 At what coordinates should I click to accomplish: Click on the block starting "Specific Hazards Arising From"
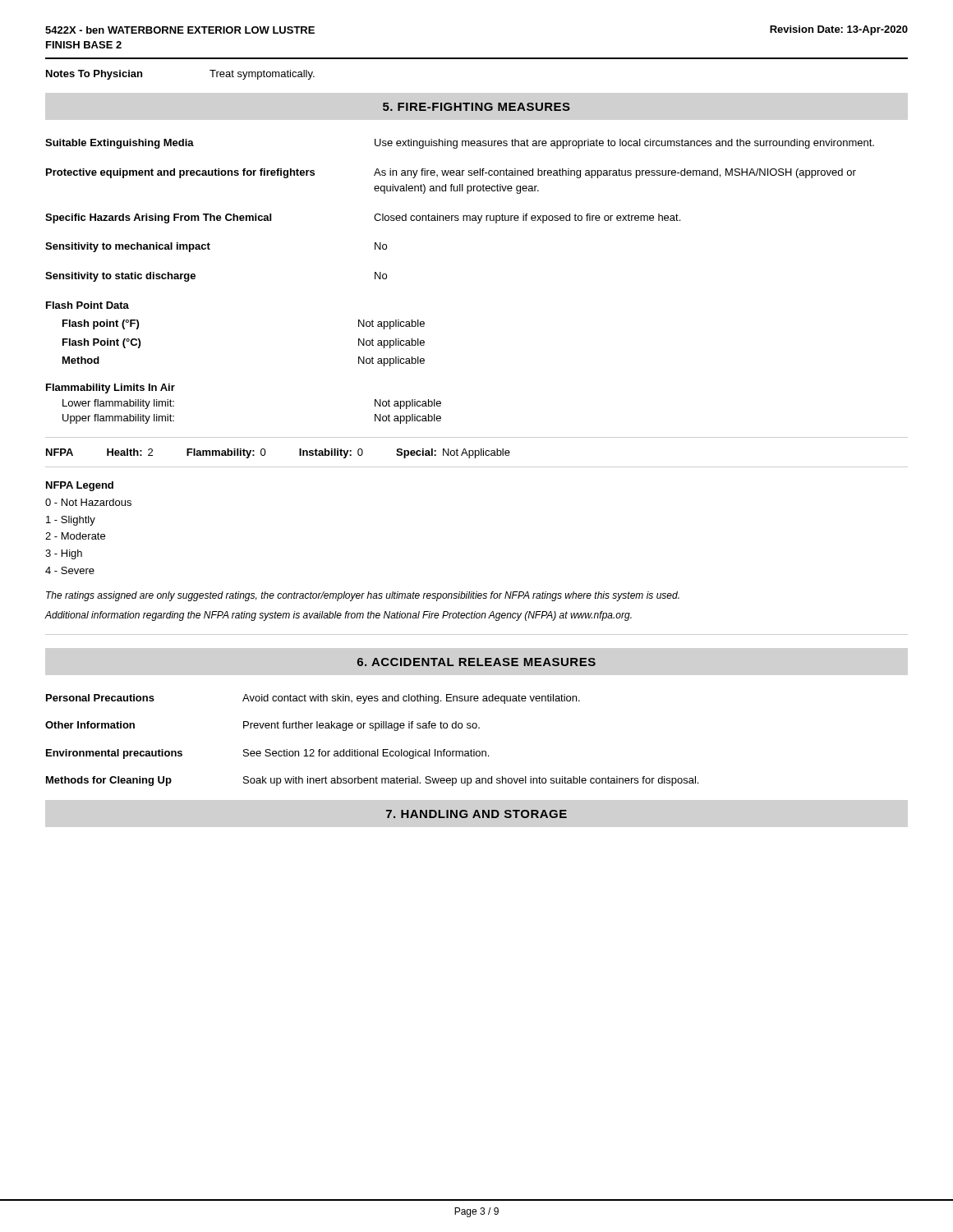(x=476, y=217)
